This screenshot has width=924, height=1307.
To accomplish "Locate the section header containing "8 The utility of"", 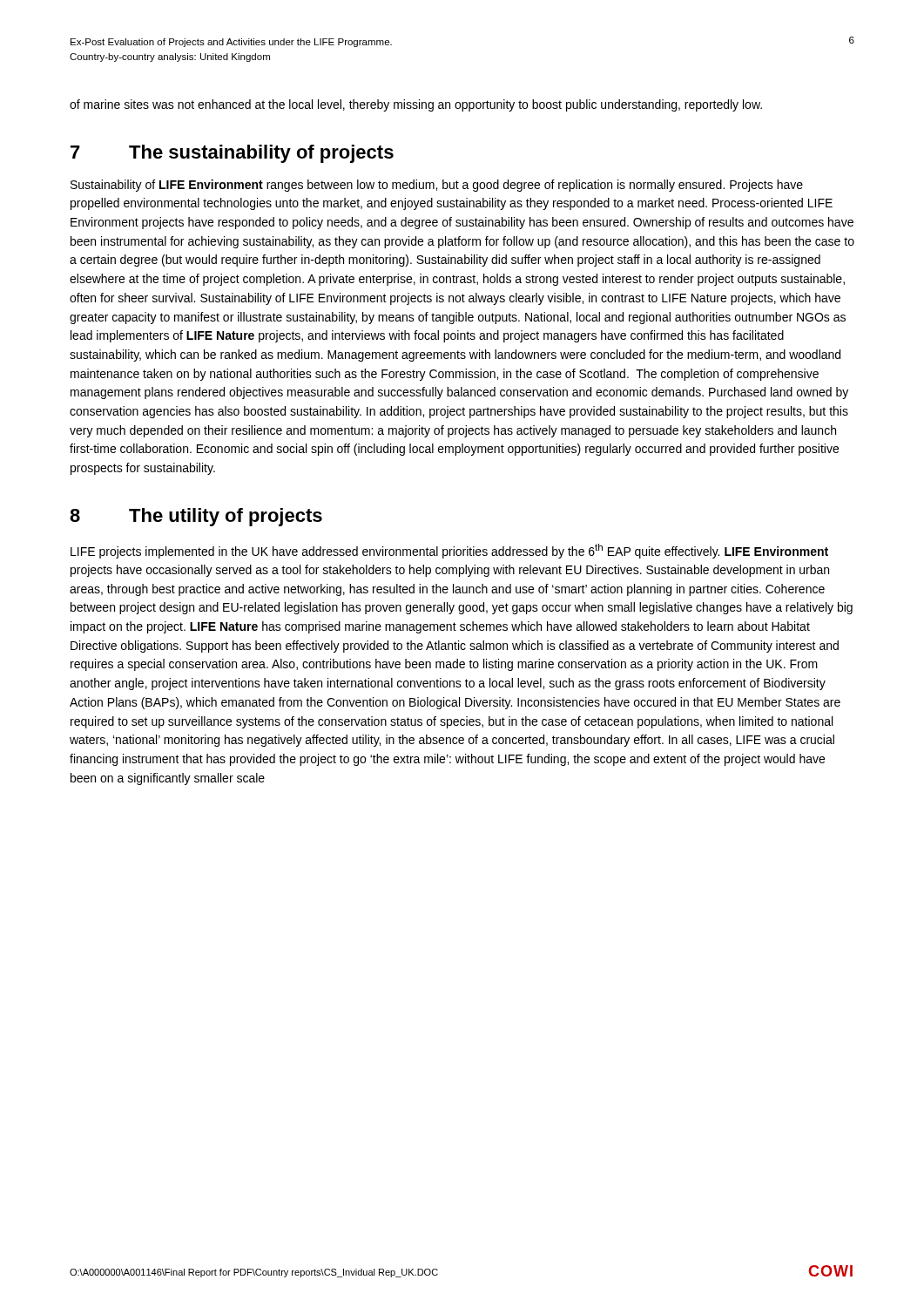I will coord(196,516).
